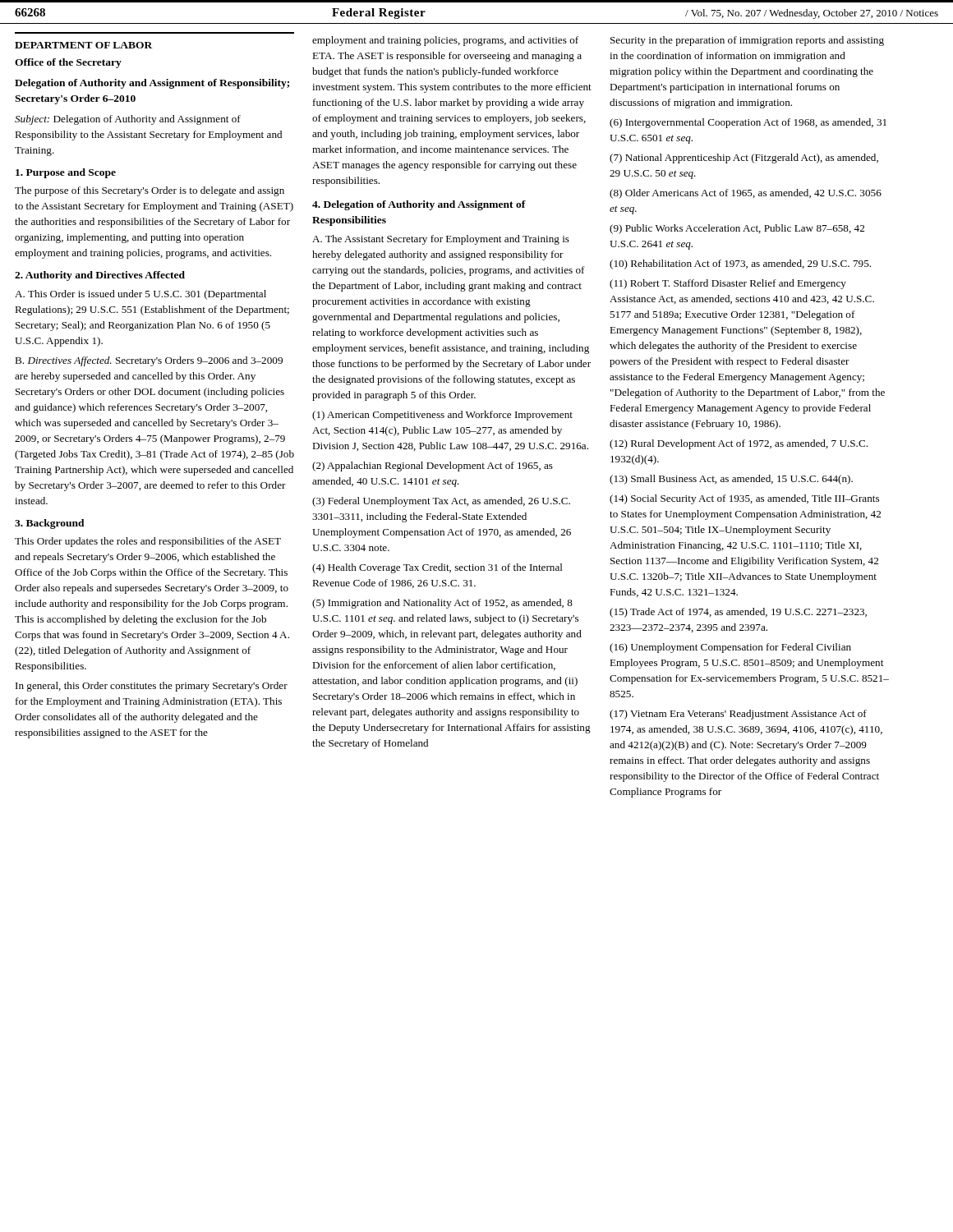Find the element starting "B. Directives Affected. Secretary's Orders"

(x=154, y=430)
